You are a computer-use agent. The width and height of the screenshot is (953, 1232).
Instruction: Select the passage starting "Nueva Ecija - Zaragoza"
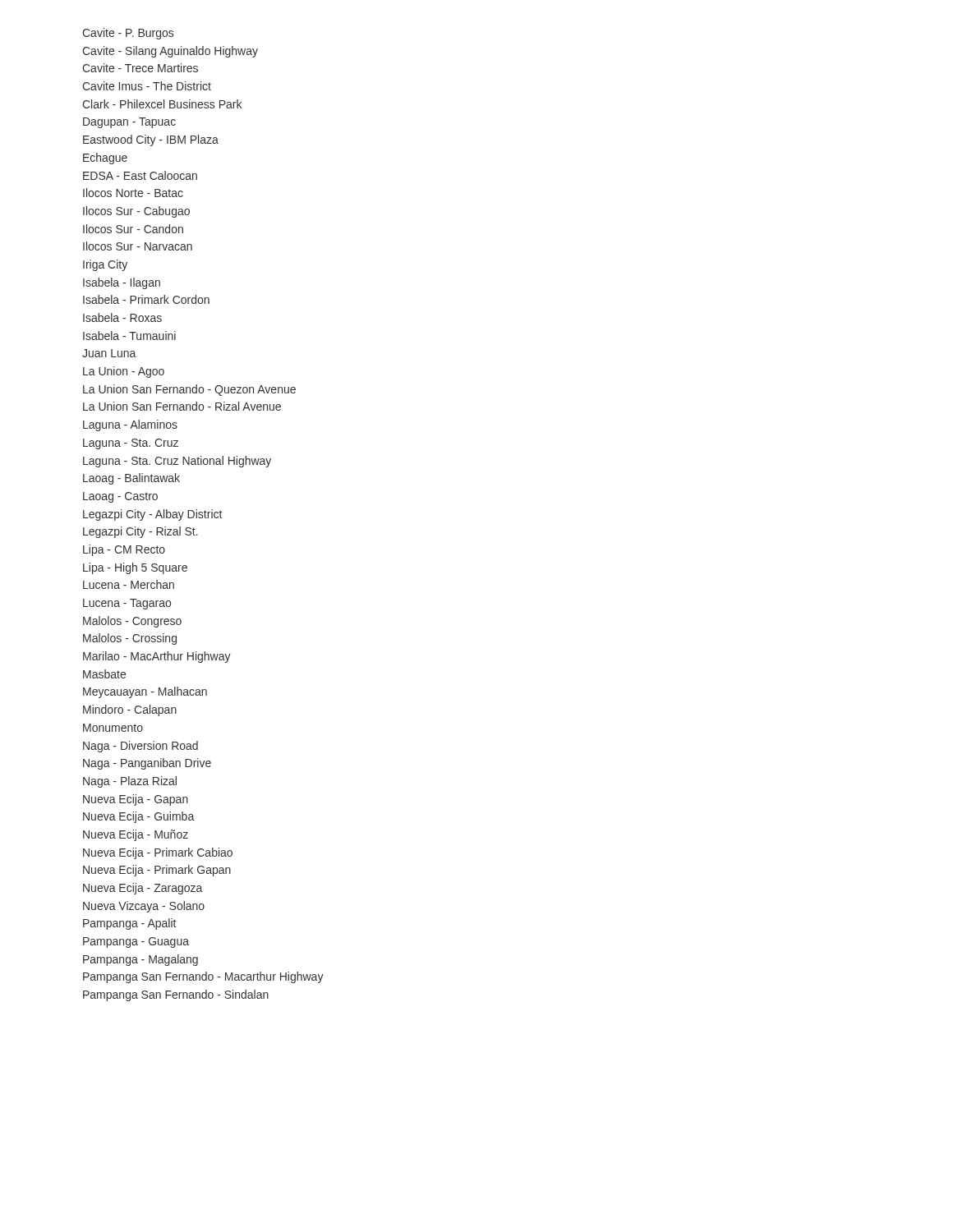[x=143, y=889]
